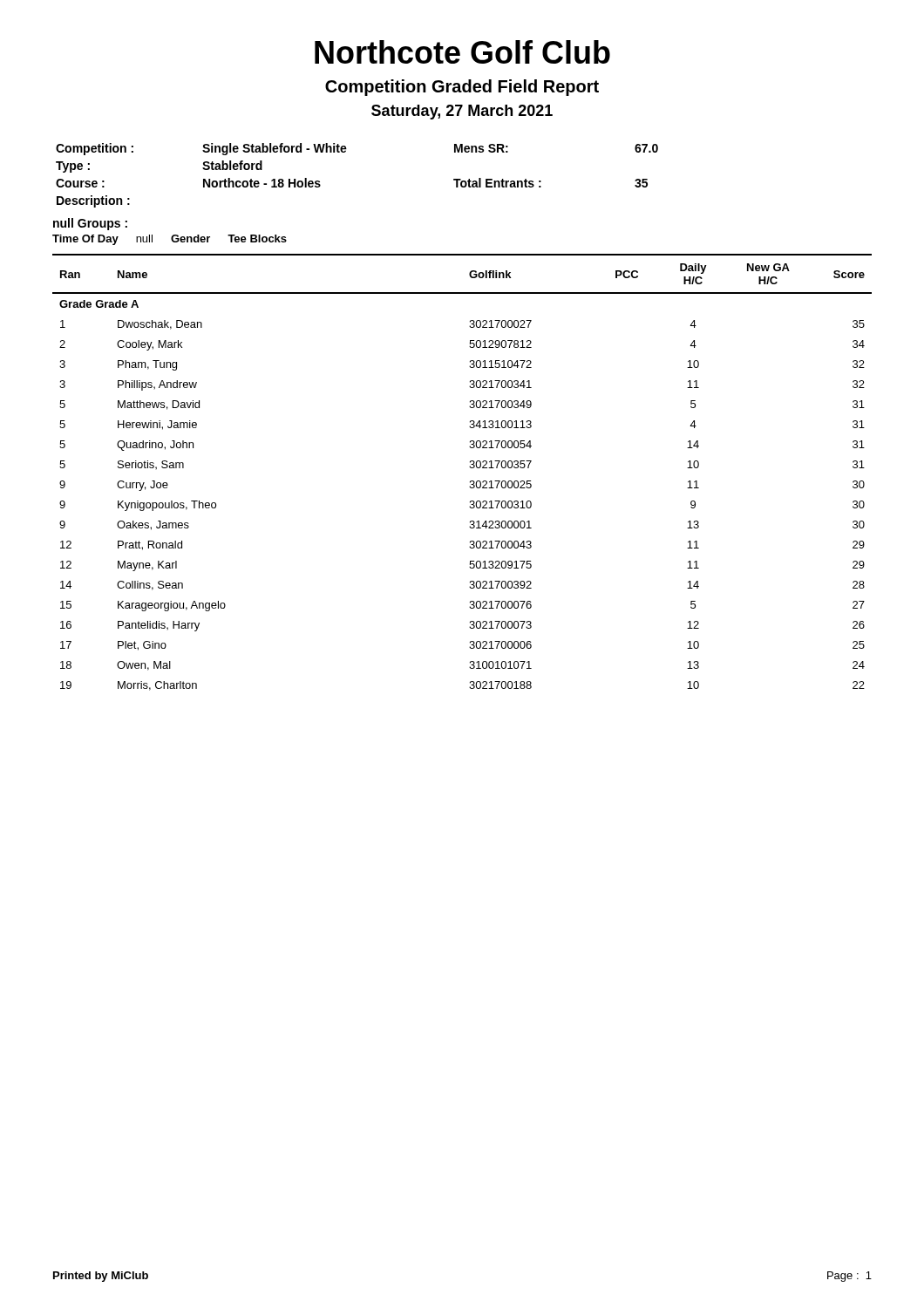Point to the passage starting "Competition Graded Field Report"
Viewport: 924px width, 1308px height.
click(462, 87)
